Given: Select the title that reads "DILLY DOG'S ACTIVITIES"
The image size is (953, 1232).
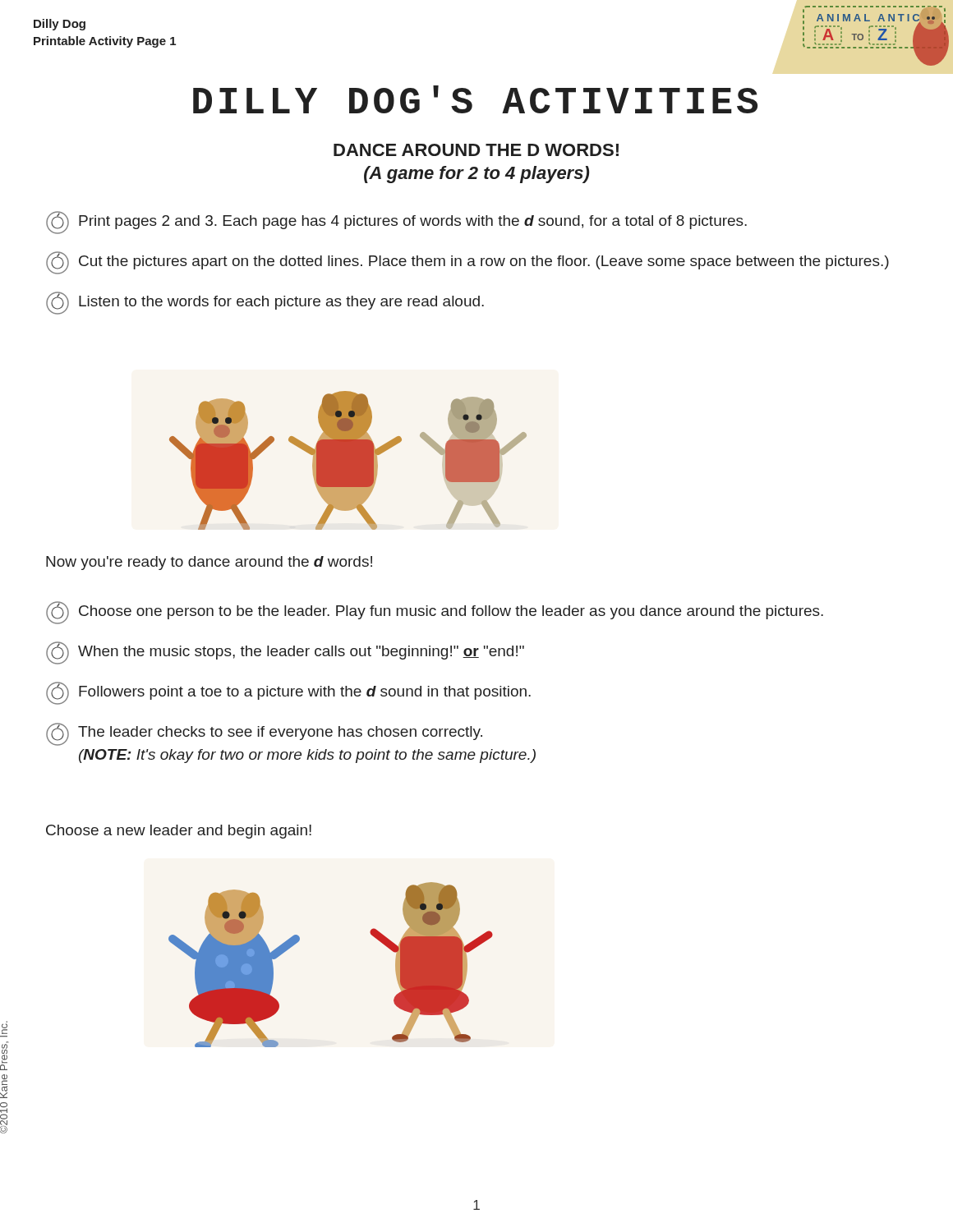Looking at the screenshot, I should click(x=476, y=103).
